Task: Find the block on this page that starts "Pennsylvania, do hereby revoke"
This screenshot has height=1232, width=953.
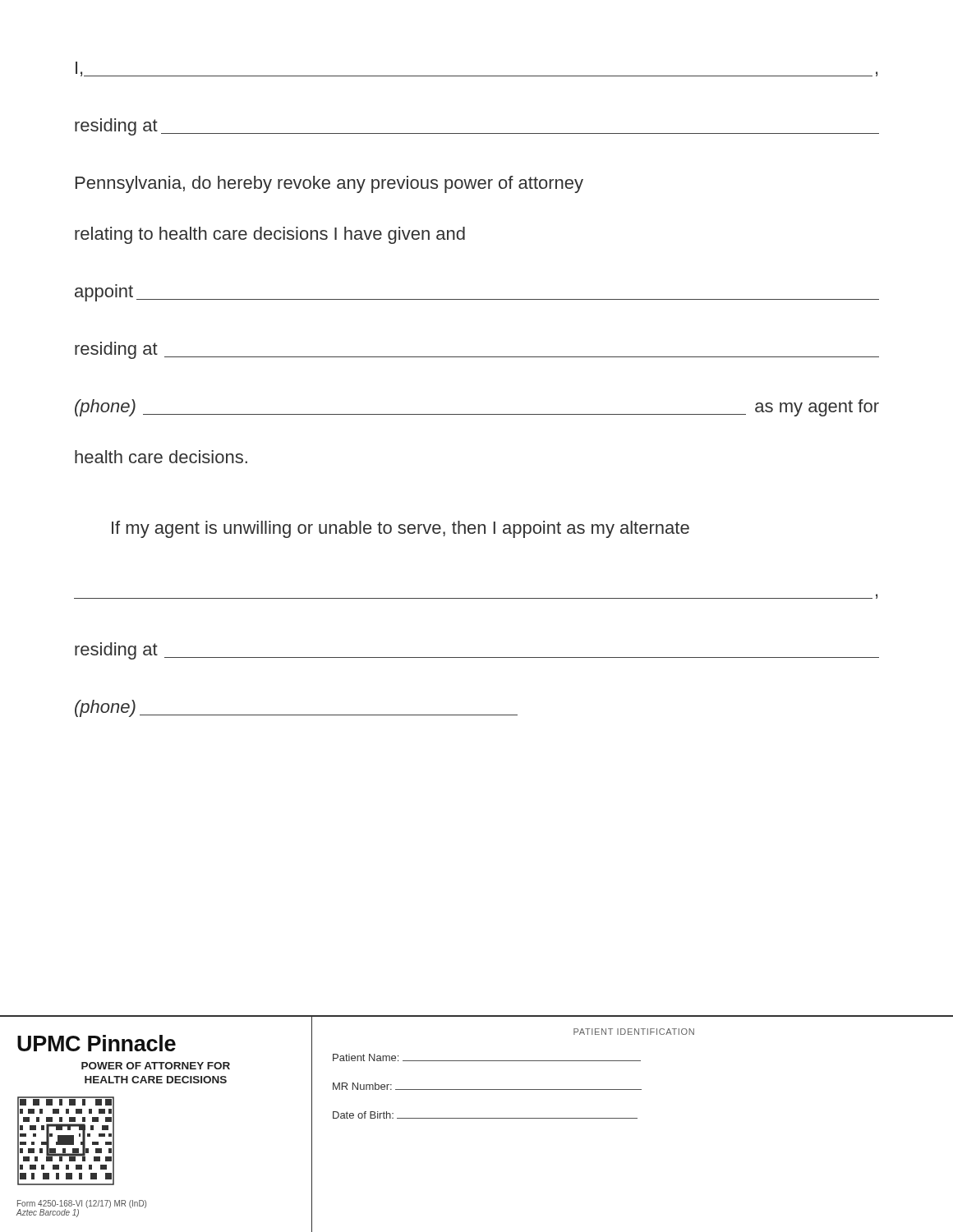Action: [329, 183]
